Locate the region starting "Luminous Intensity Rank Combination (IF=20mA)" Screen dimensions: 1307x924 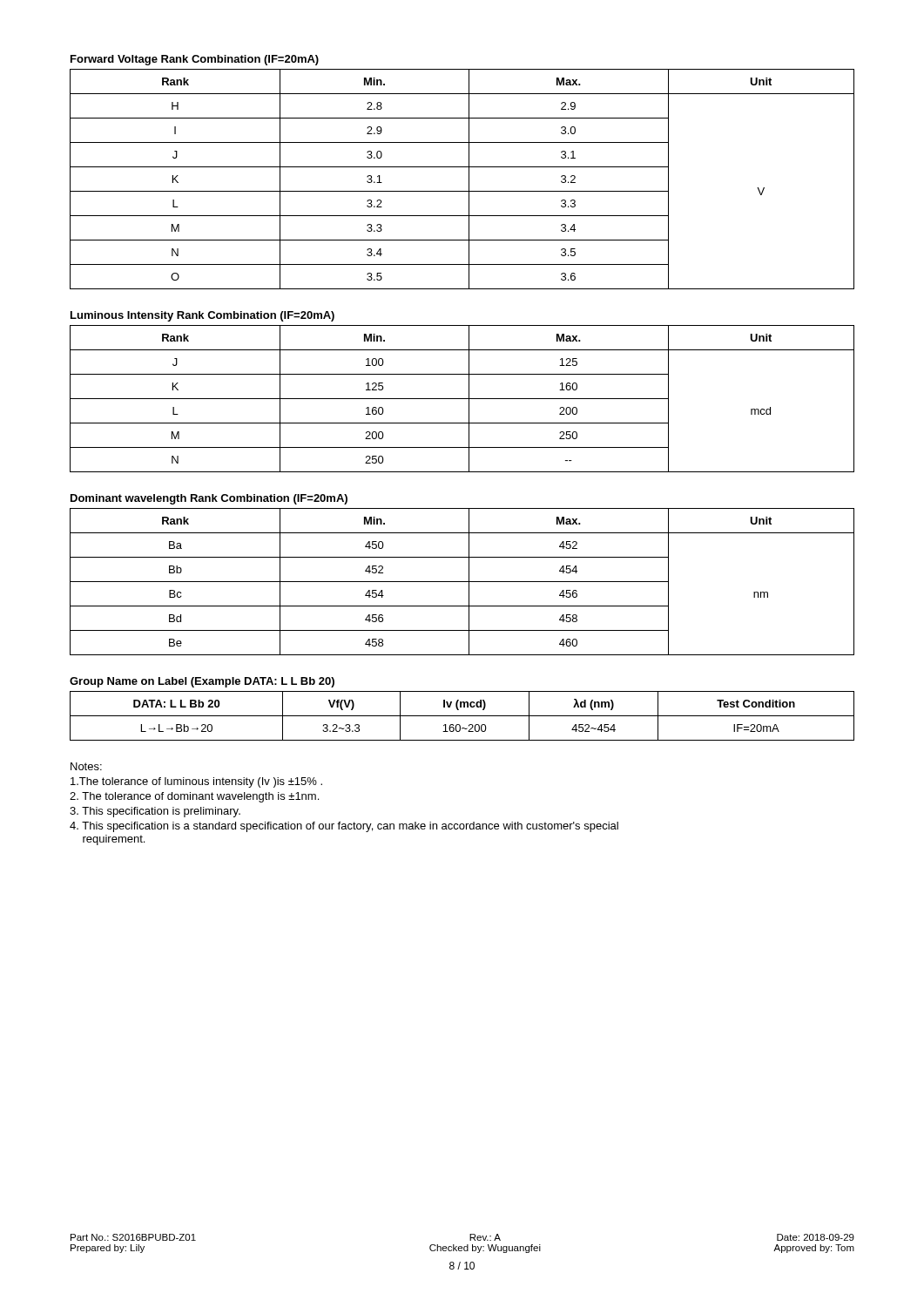[202, 315]
